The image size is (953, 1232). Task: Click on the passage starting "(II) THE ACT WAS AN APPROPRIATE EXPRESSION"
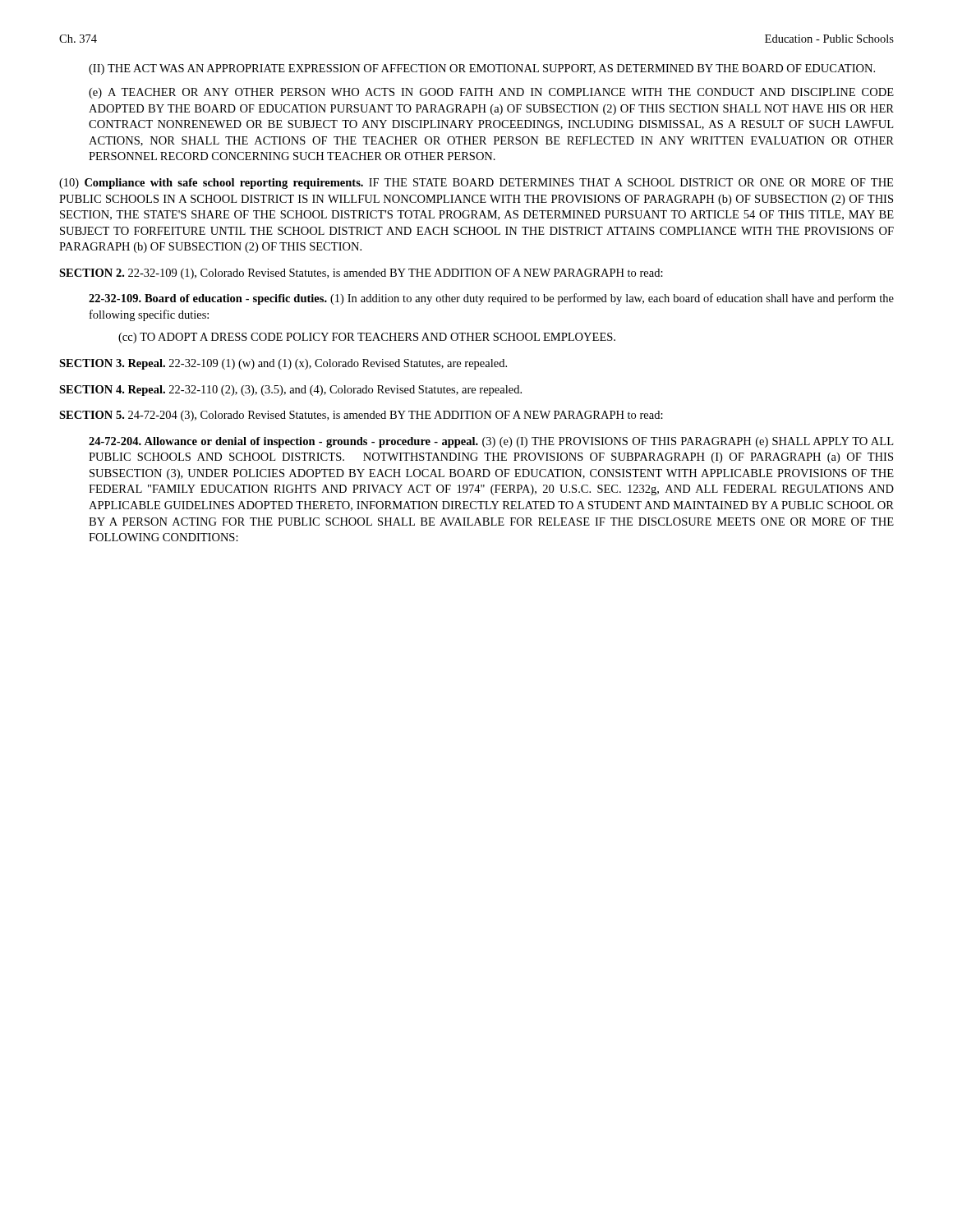(491, 68)
